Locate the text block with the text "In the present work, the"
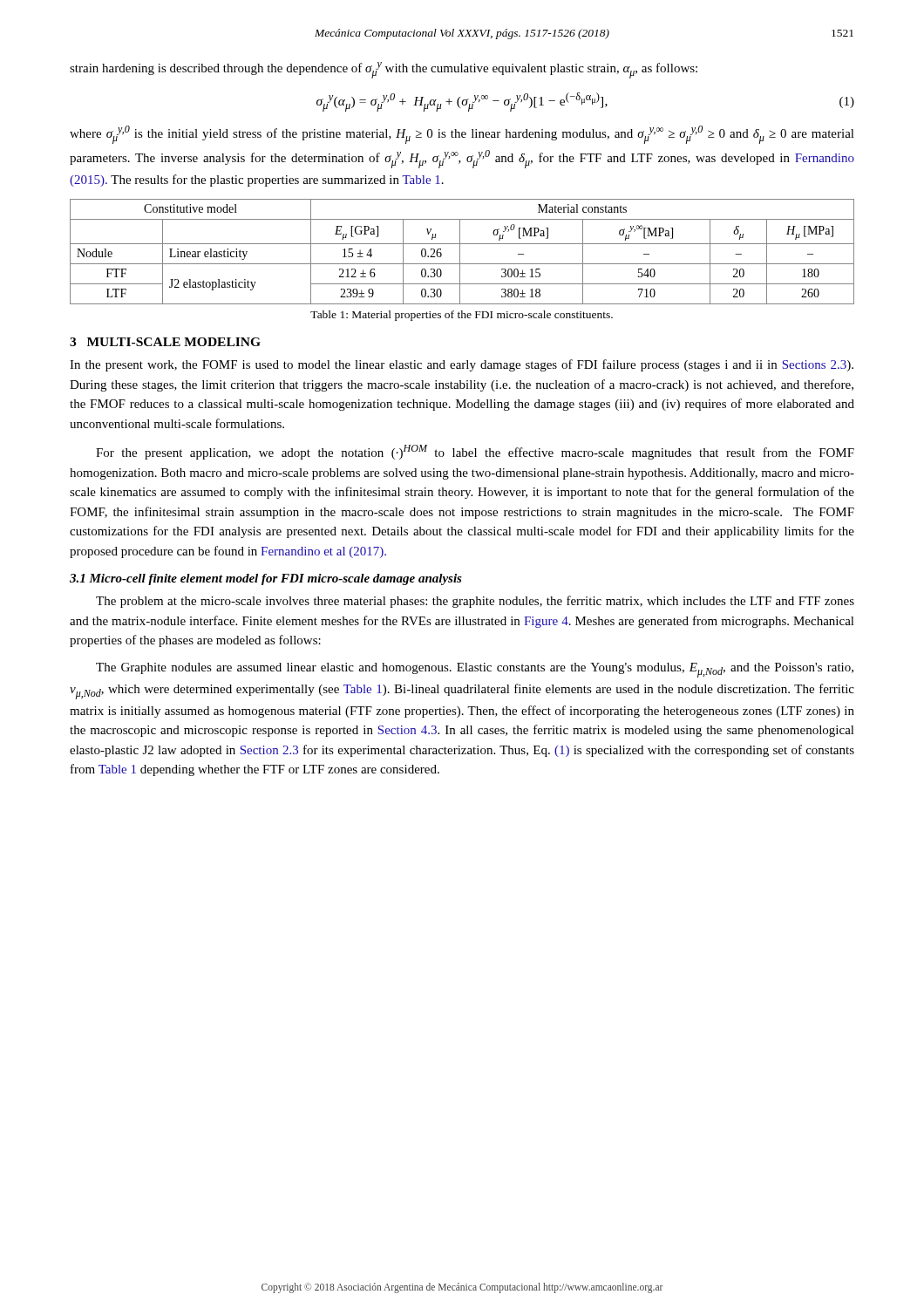 pyautogui.click(x=462, y=394)
